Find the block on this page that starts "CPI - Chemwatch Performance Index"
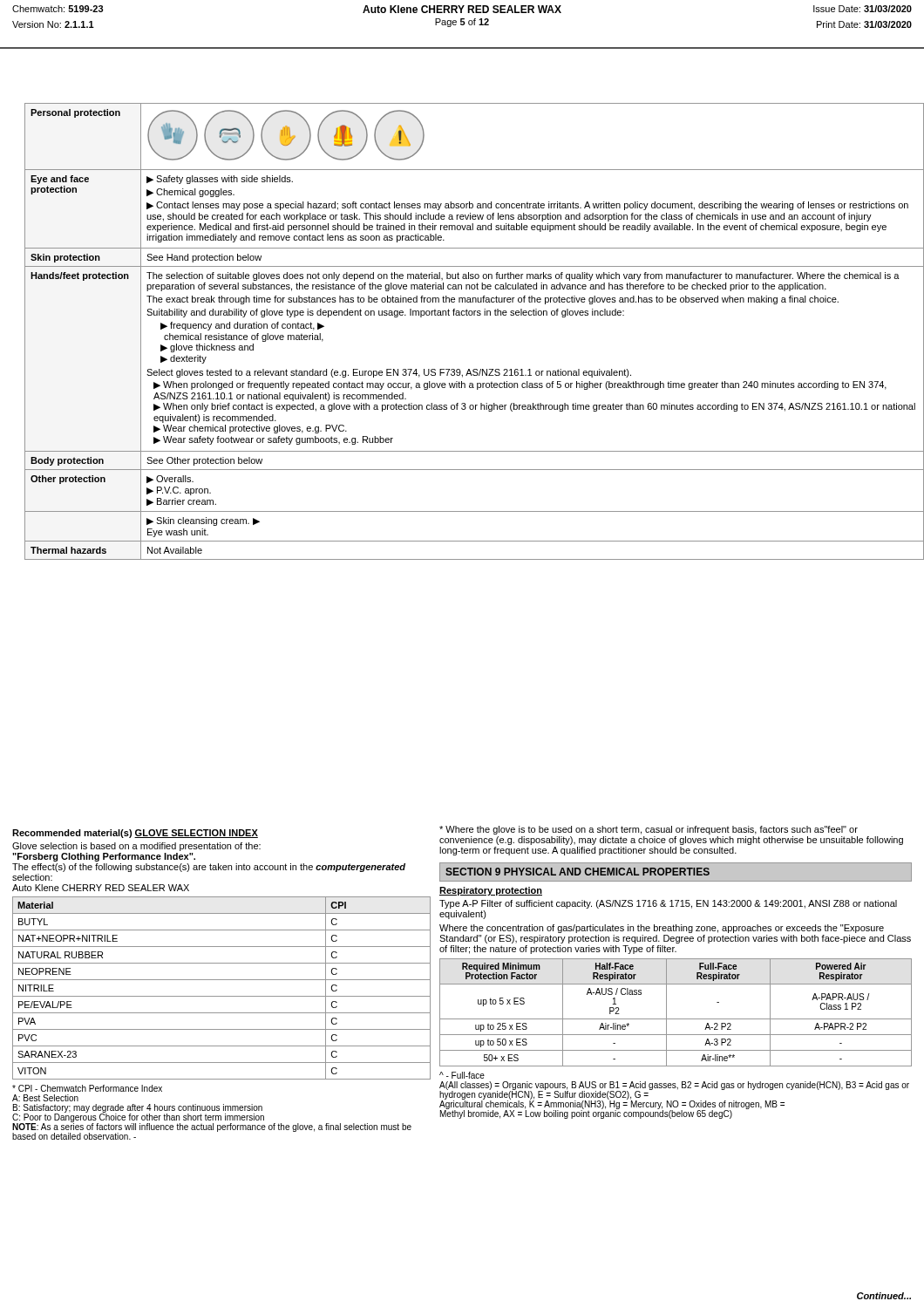Screen dimensions: 1308x924 click(x=212, y=1113)
